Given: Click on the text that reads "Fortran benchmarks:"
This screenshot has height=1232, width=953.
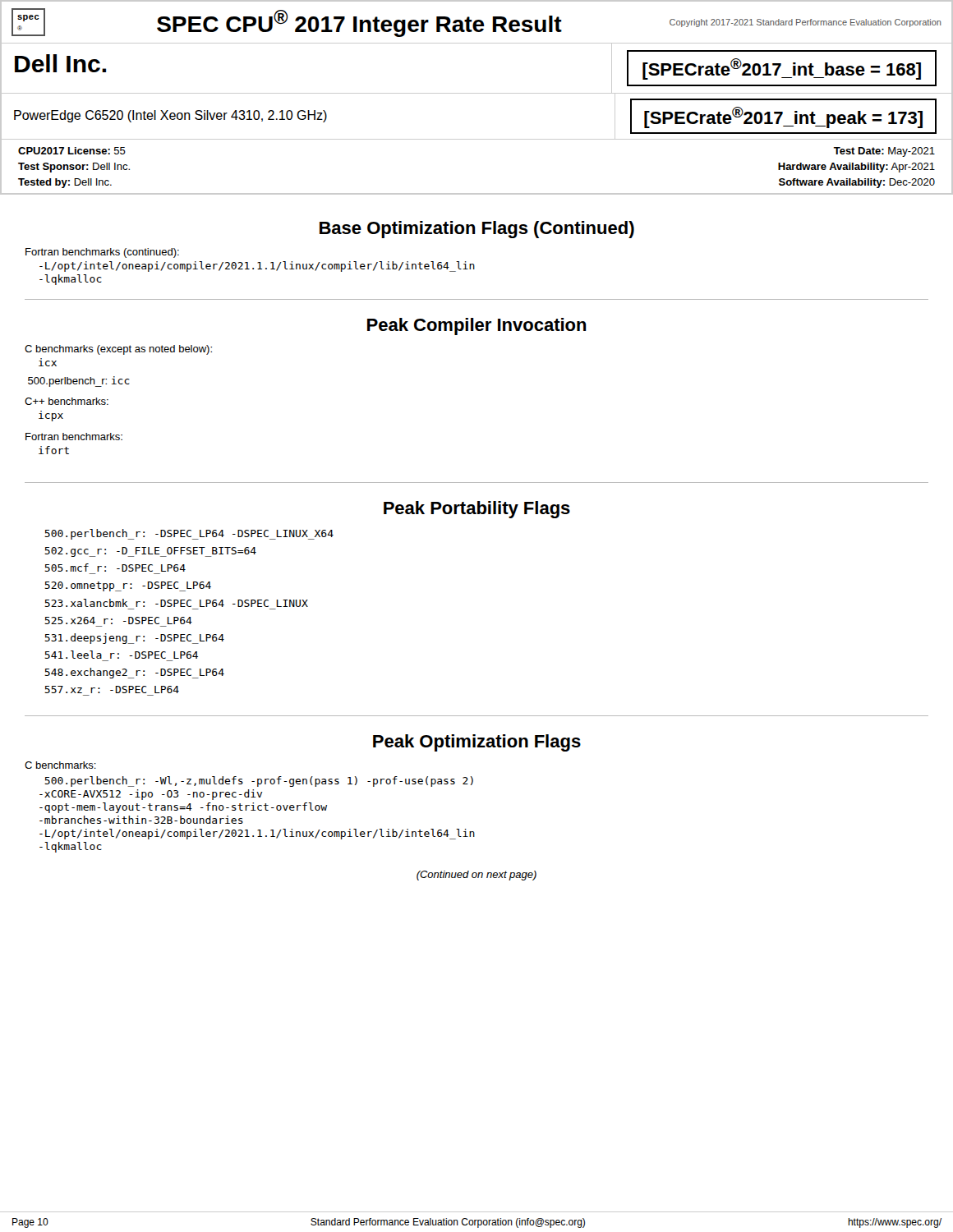Looking at the screenshot, I should (x=74, y=436).
